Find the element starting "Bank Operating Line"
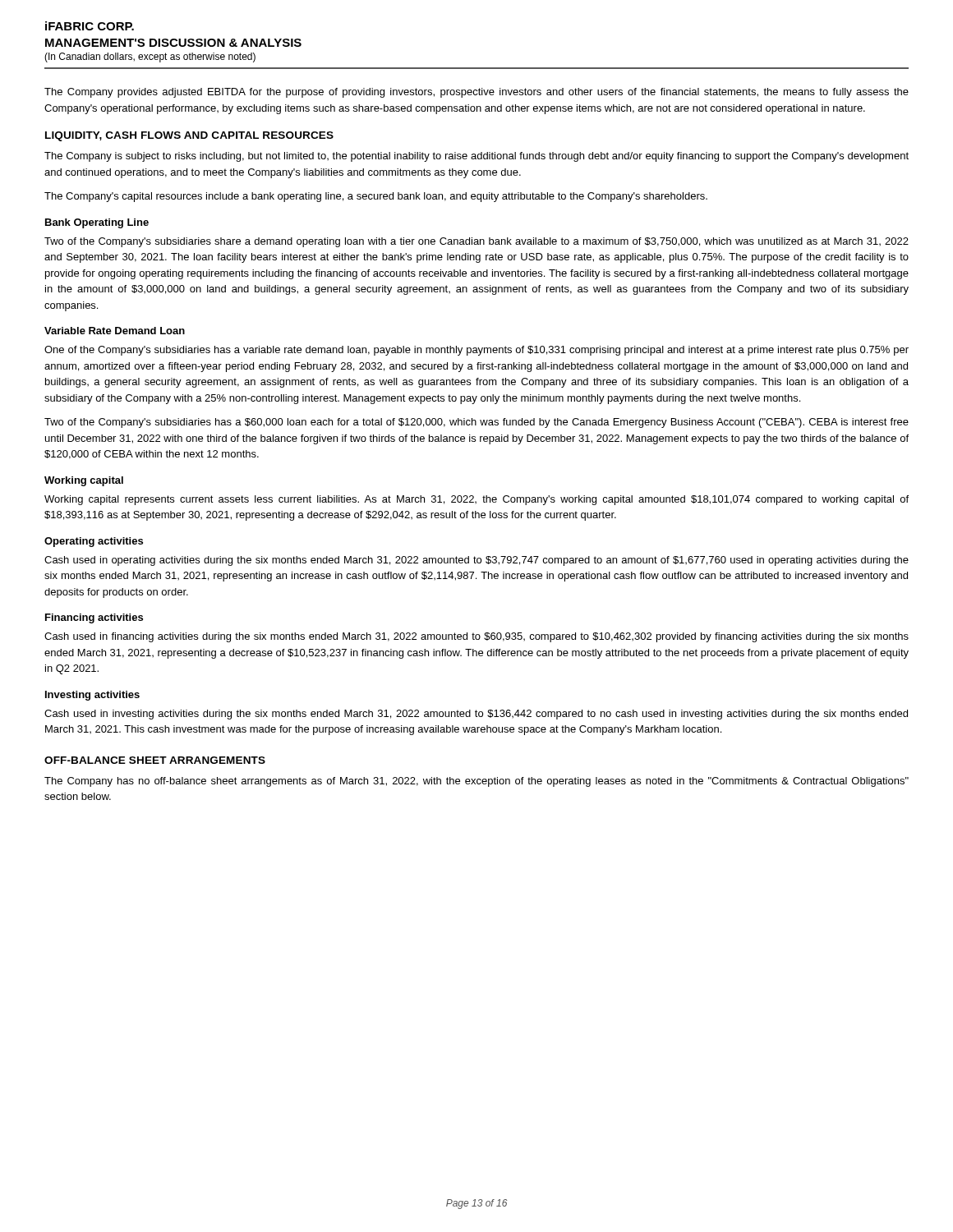The height and width of the screenshot is (1232, 953). pyautogui.click(x=97, y=222)
